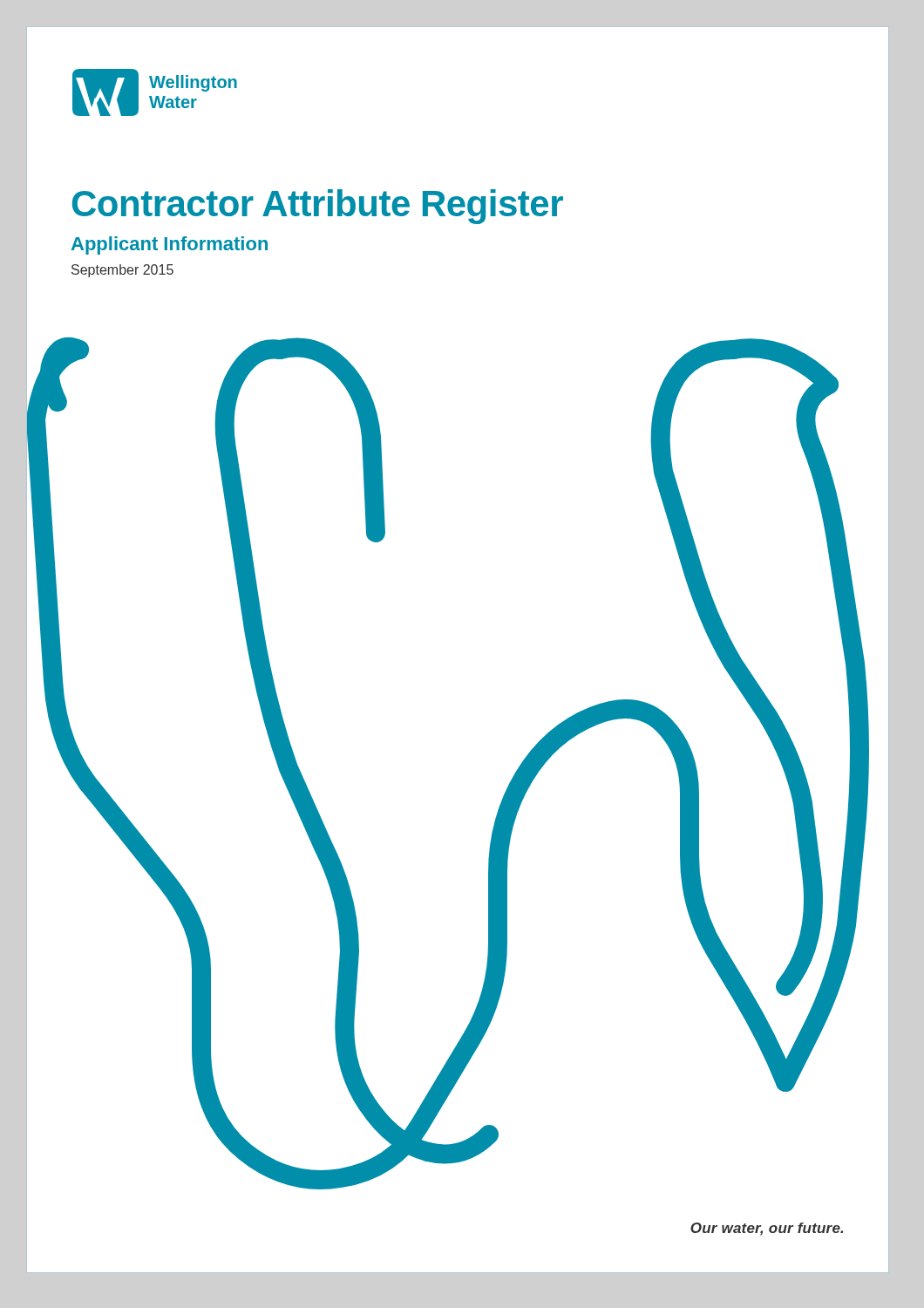Point to the passage starting "Our water, our future."
Screen dimensions: 1308x924
pyautogui.click(x=767, y=1228)
